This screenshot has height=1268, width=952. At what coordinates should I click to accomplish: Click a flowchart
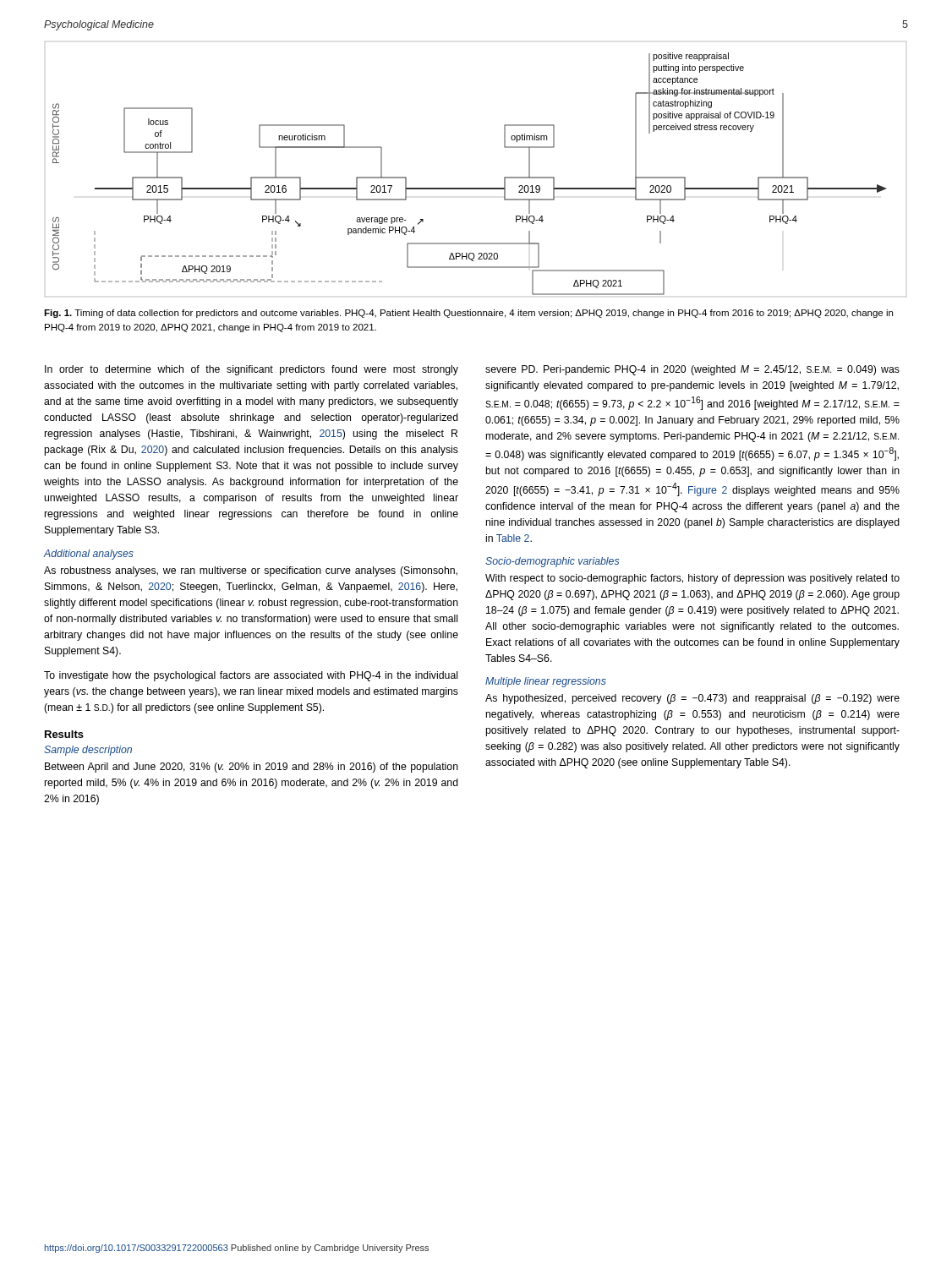476,169
